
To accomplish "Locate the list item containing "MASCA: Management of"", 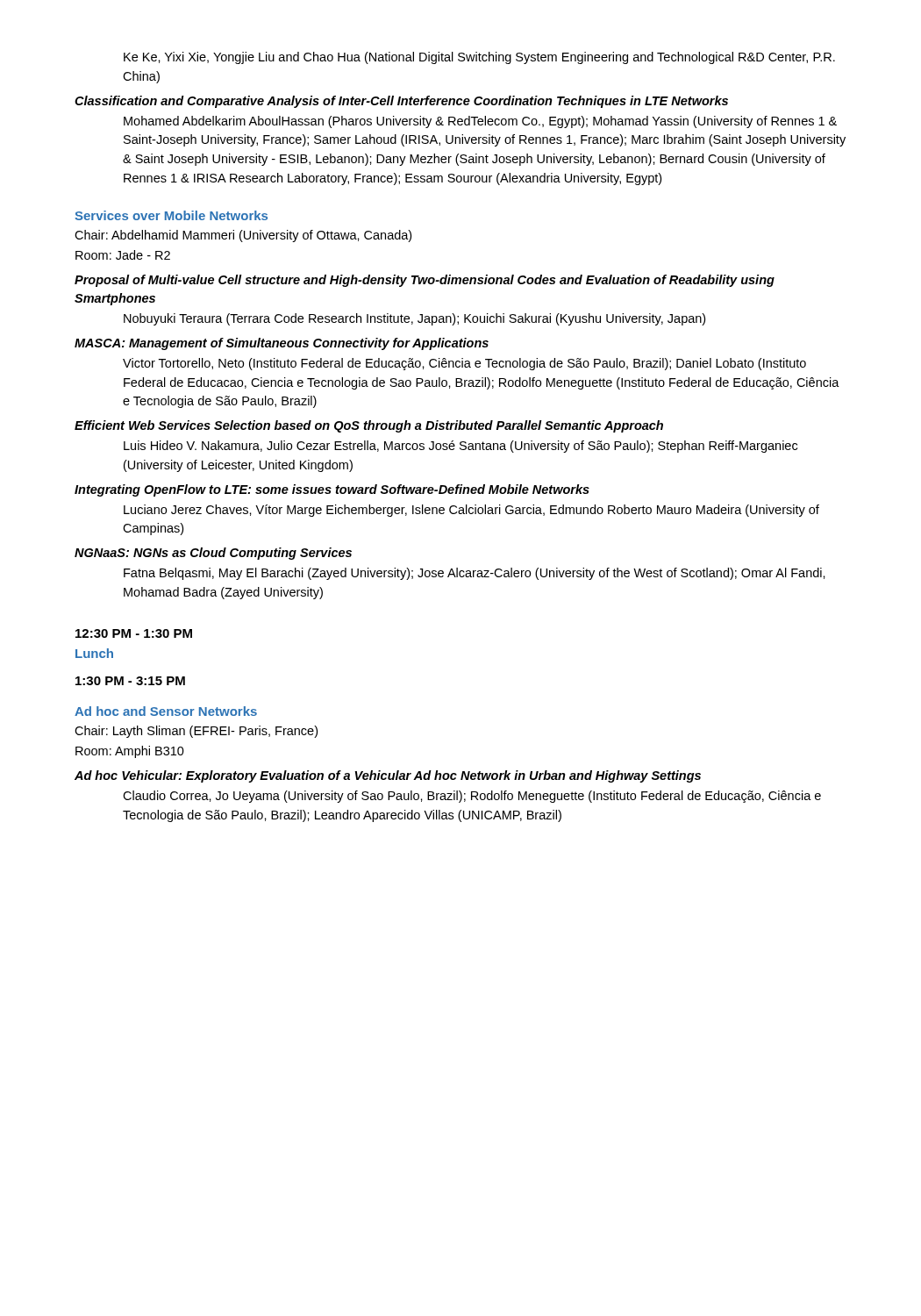I will pyautogui.click(x=282, y=343).
